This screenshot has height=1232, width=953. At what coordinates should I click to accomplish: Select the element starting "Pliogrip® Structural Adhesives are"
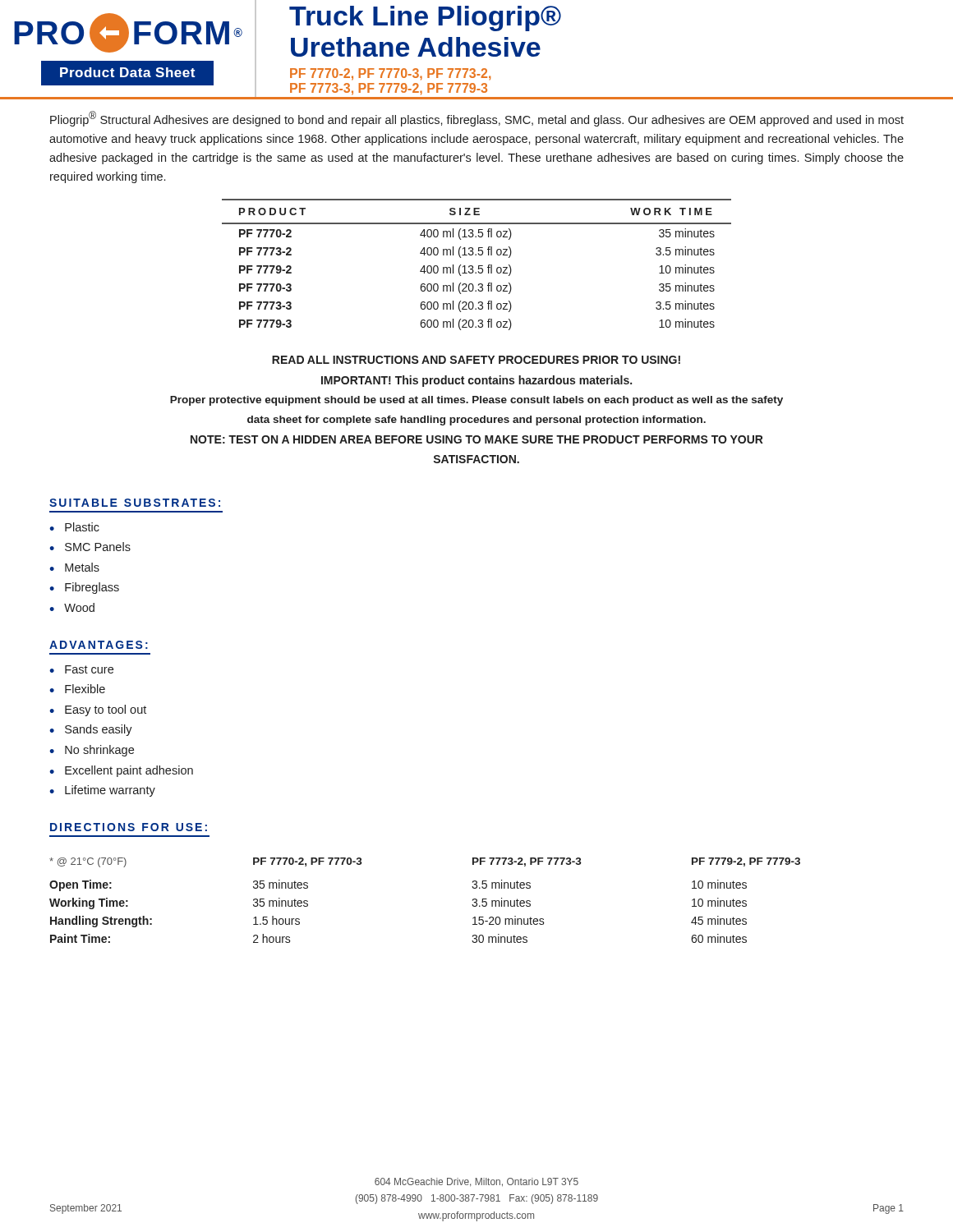pyautogui.click(x=476, y=146)
